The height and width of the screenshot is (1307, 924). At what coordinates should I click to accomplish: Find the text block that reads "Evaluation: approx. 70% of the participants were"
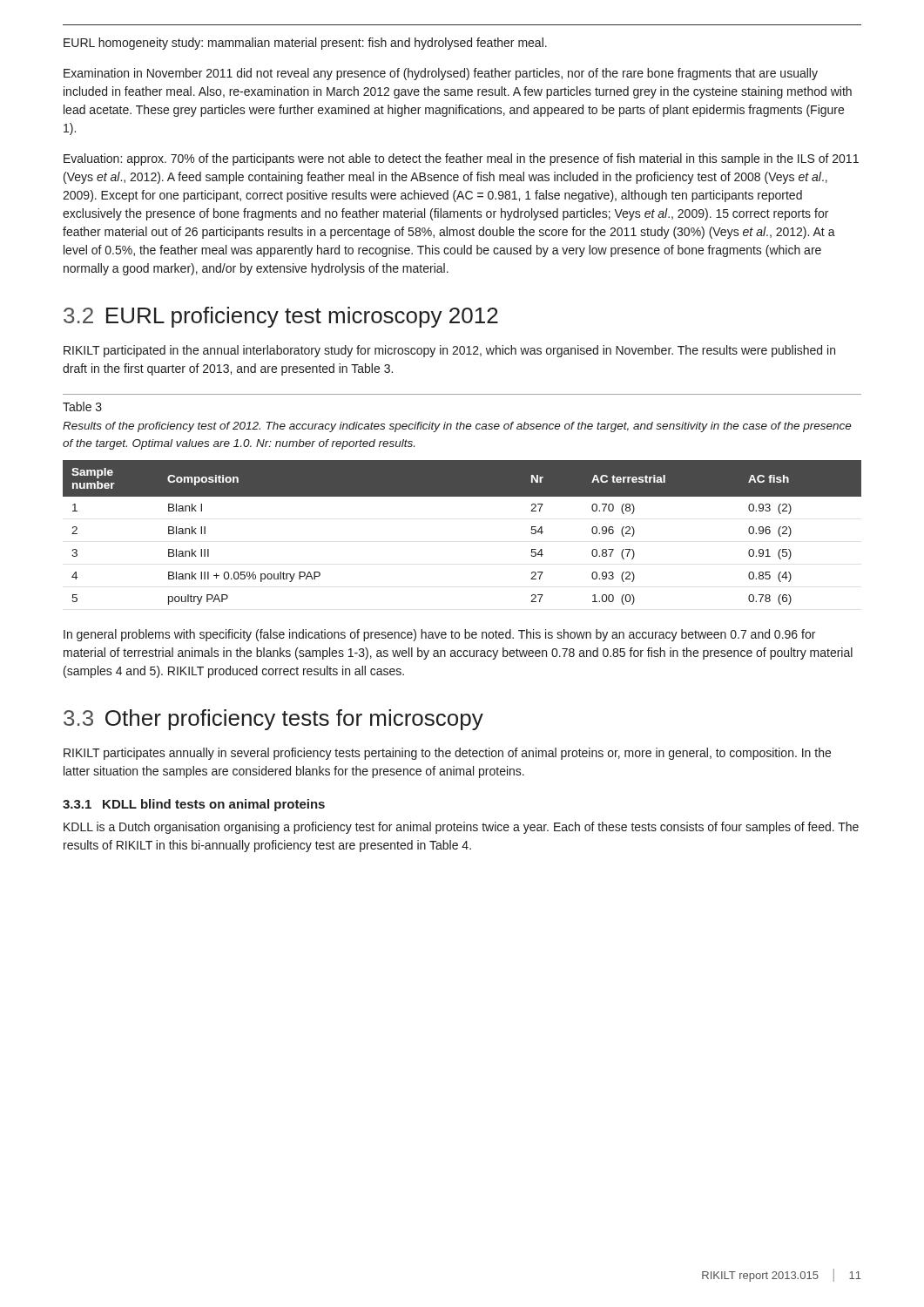pos(462,214)
